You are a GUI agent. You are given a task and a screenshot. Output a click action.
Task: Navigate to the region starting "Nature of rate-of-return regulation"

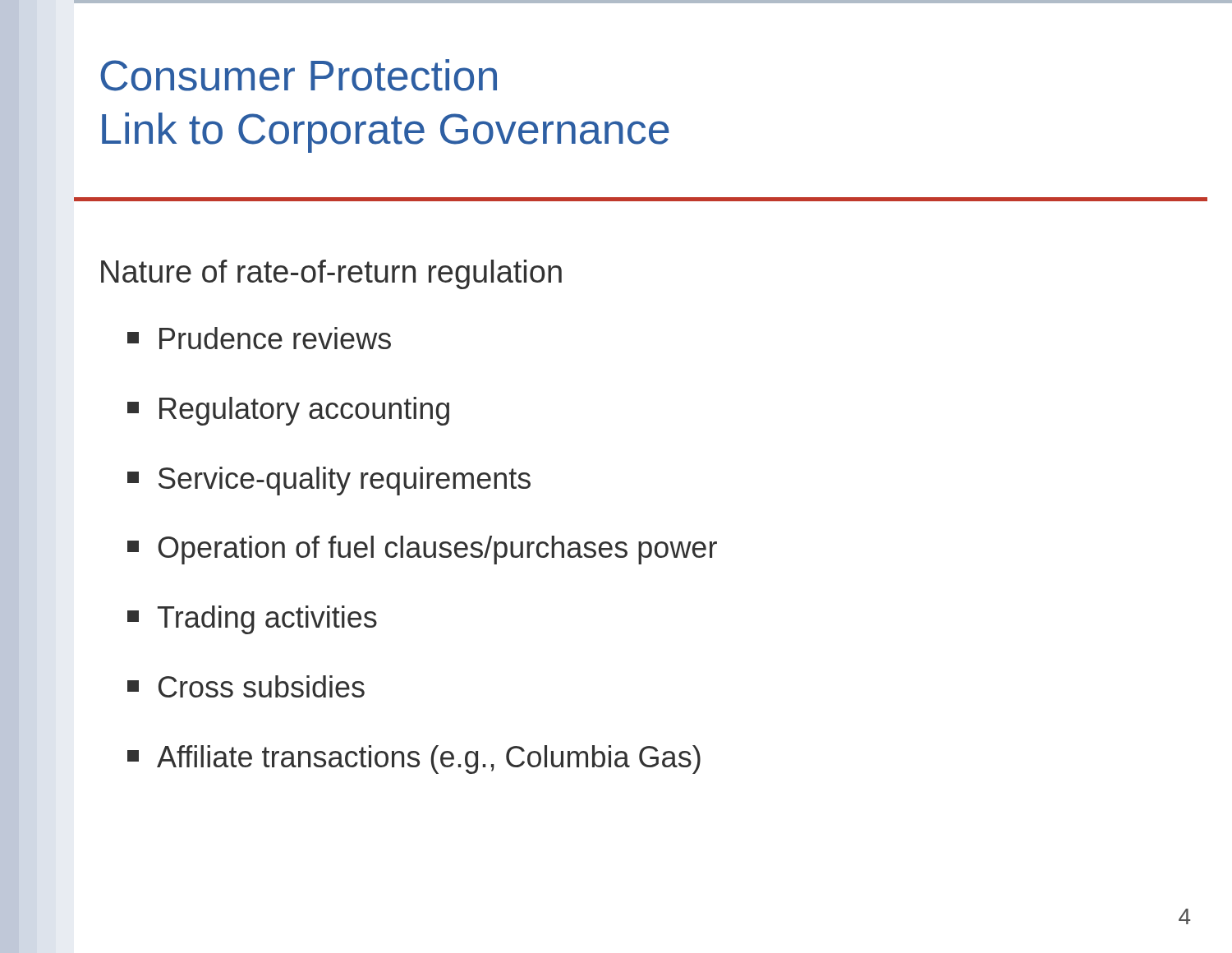(331, 272)
